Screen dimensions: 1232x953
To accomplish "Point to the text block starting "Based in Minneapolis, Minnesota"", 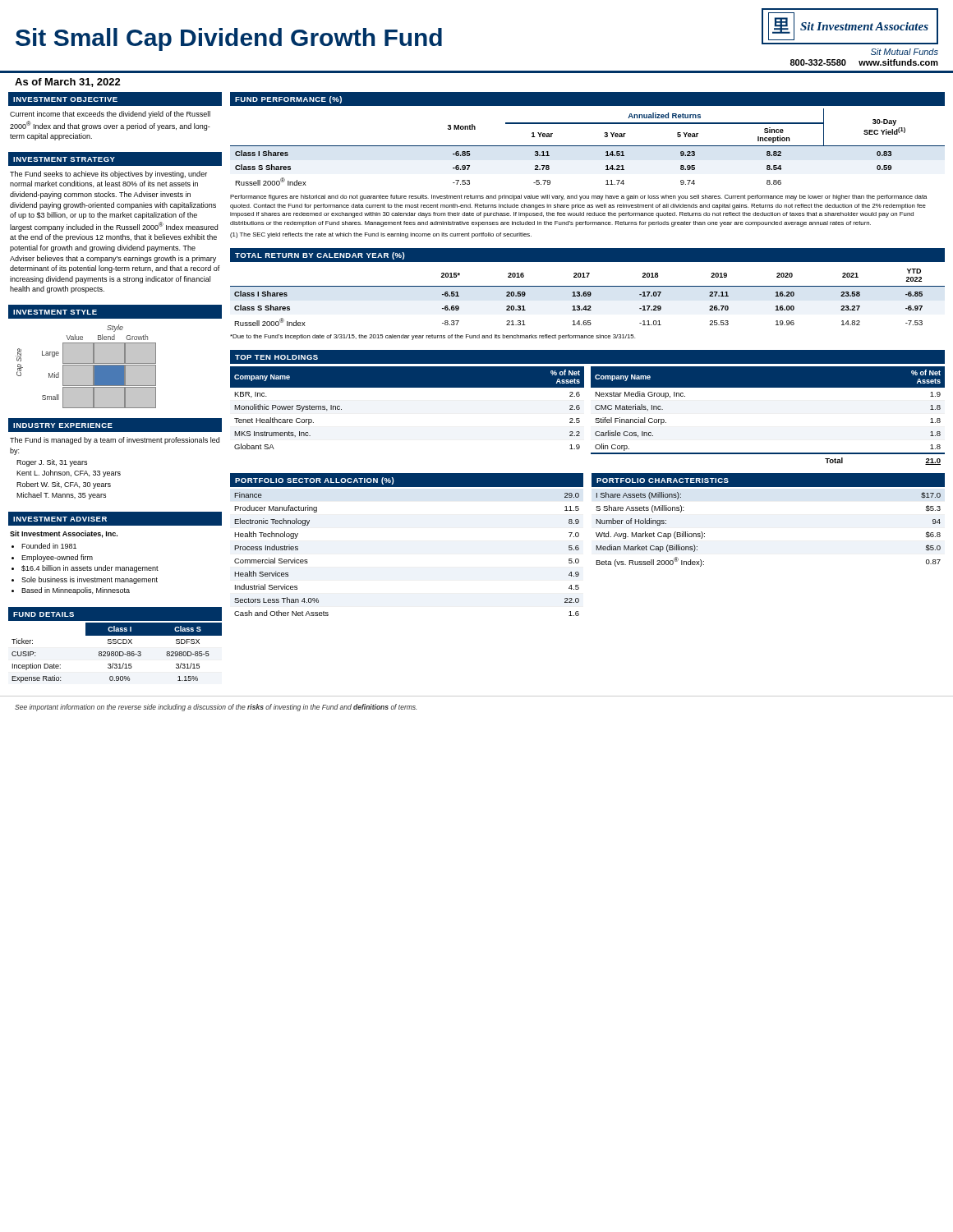I will coord(76,591).
